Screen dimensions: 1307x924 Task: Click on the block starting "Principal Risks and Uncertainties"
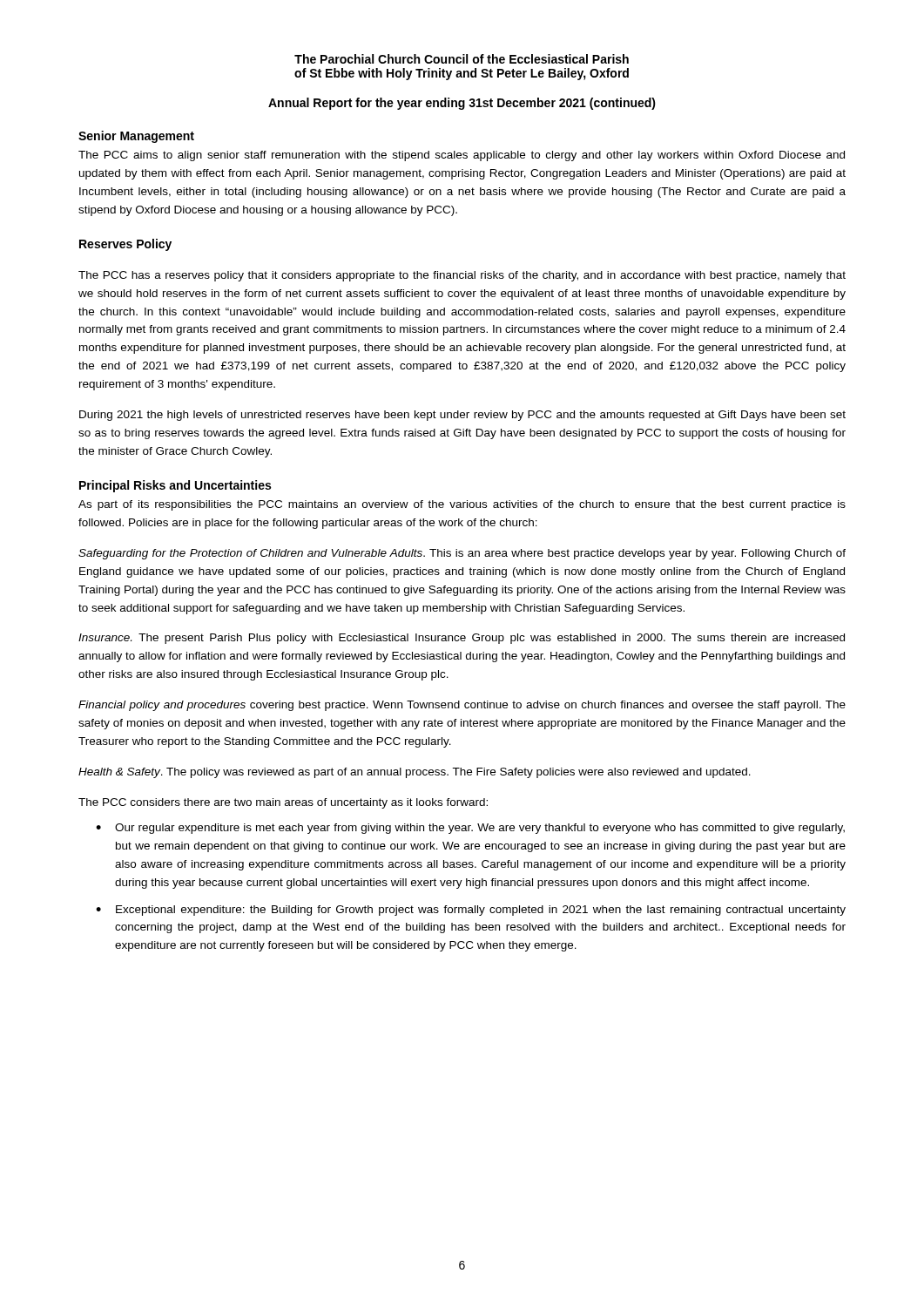click(175, 485)
